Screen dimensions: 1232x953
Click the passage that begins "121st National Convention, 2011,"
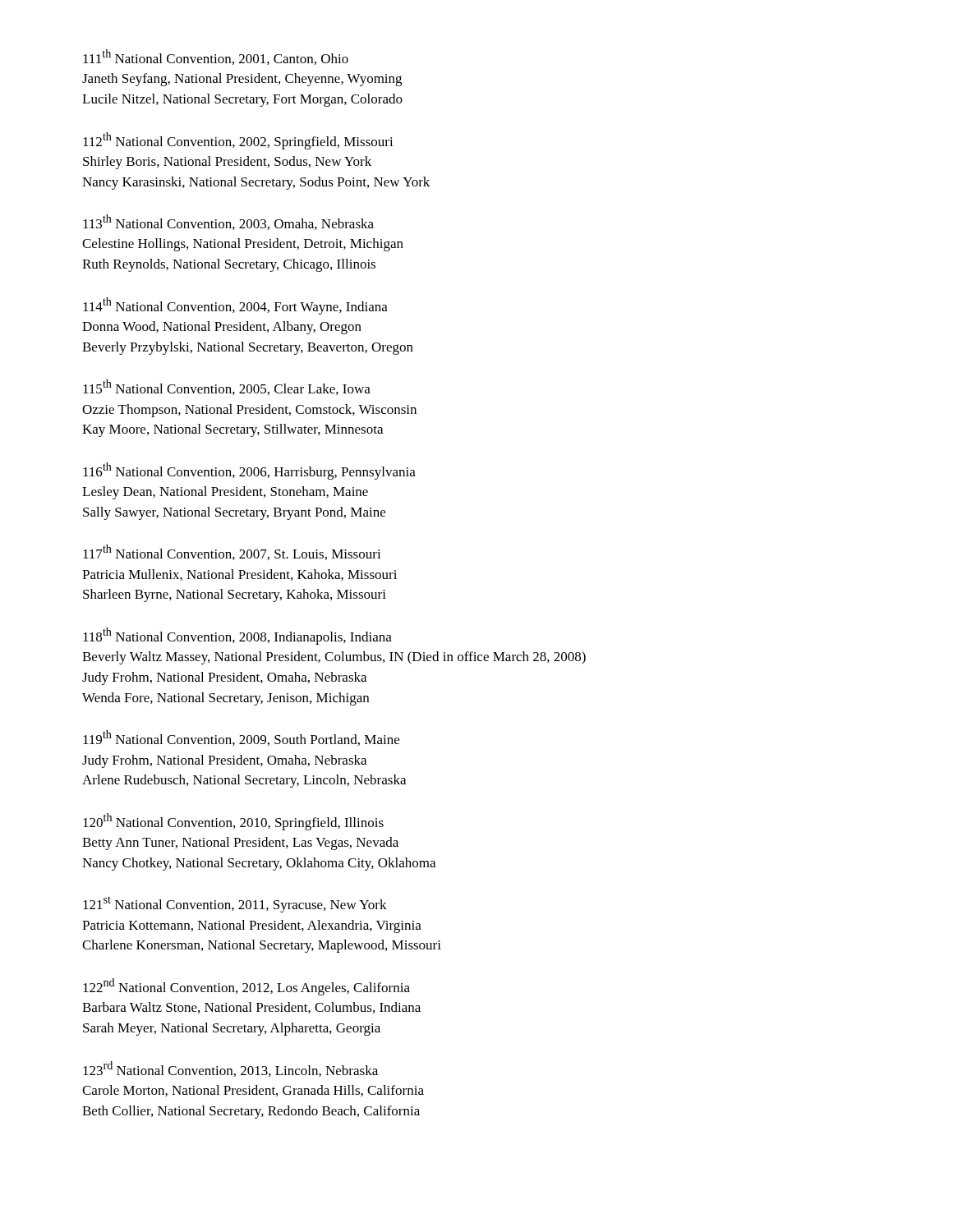click(x=262, y=923)
